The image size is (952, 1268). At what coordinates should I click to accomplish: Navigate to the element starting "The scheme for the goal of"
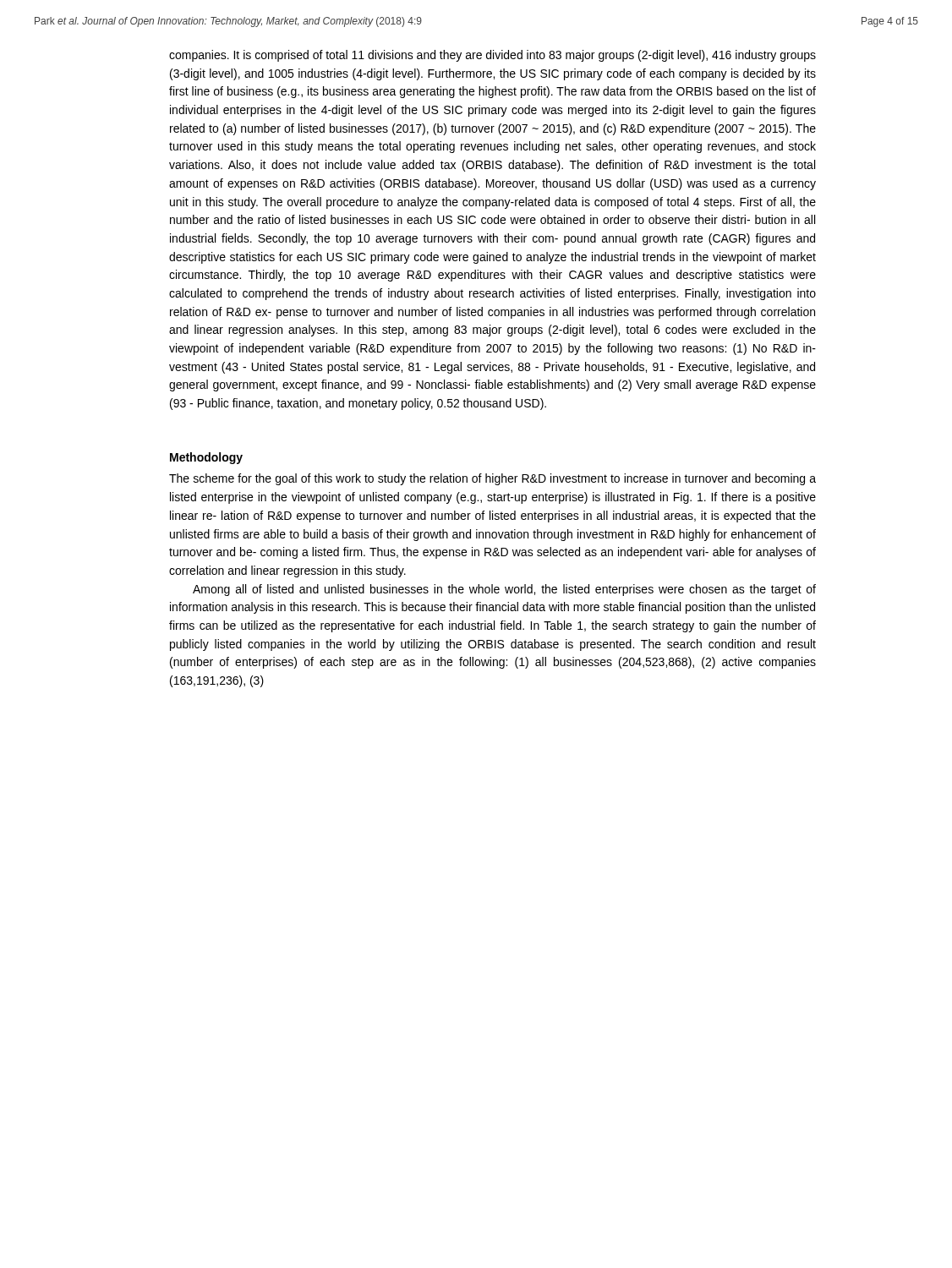click(492, 525)
